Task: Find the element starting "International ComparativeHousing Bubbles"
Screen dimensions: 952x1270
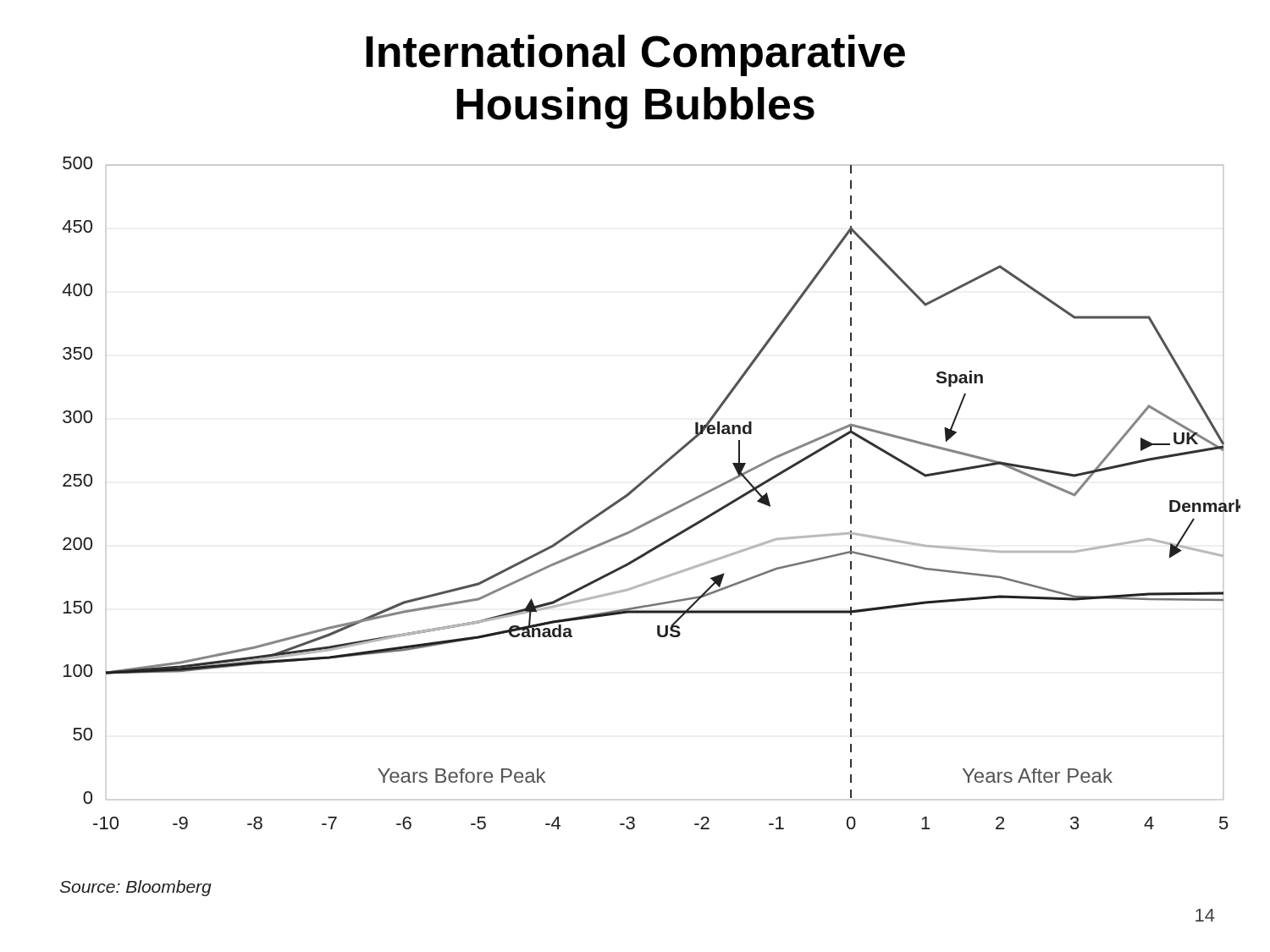Action: coord(635,78)
